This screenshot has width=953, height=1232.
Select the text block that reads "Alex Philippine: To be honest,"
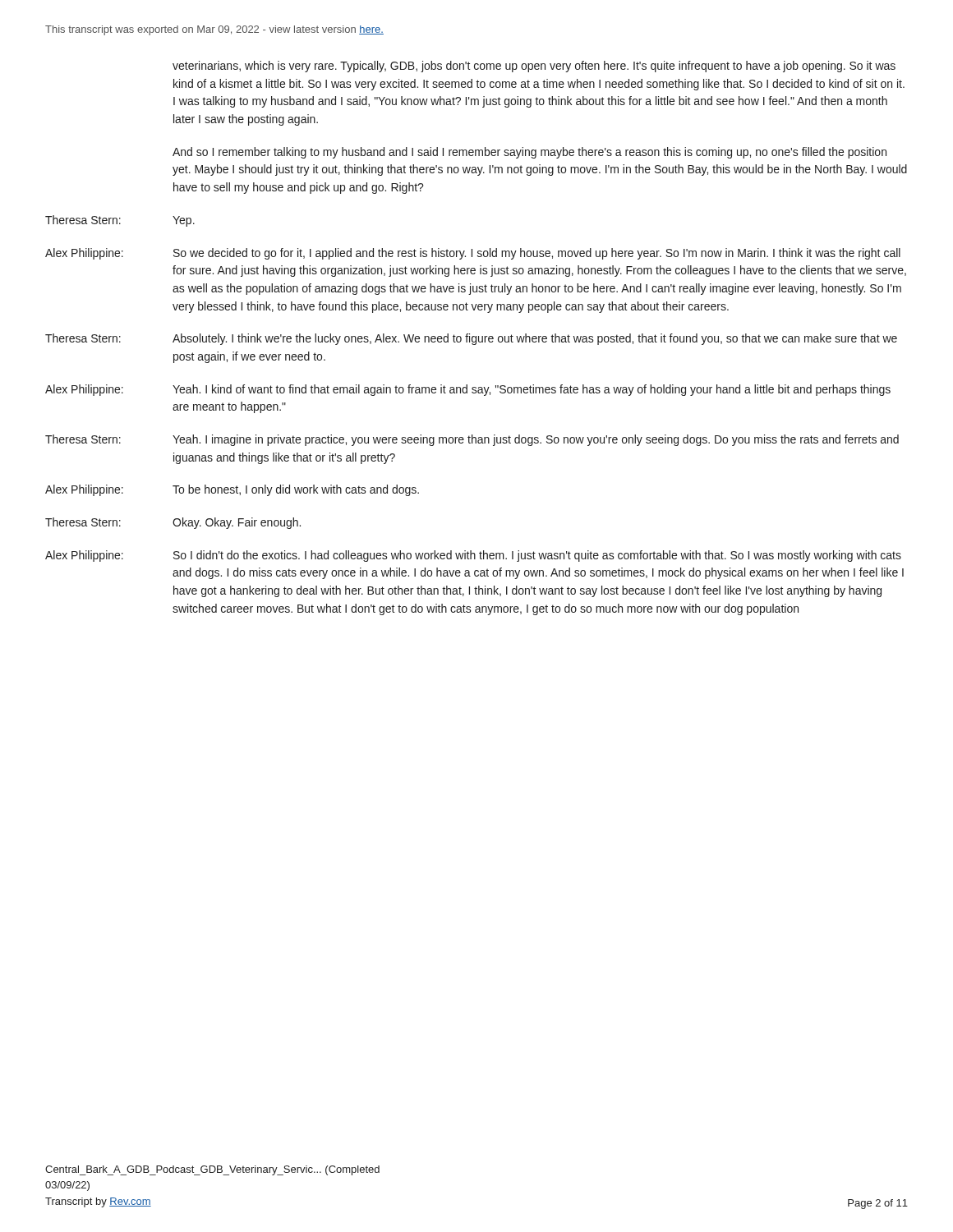pos(232,490)
